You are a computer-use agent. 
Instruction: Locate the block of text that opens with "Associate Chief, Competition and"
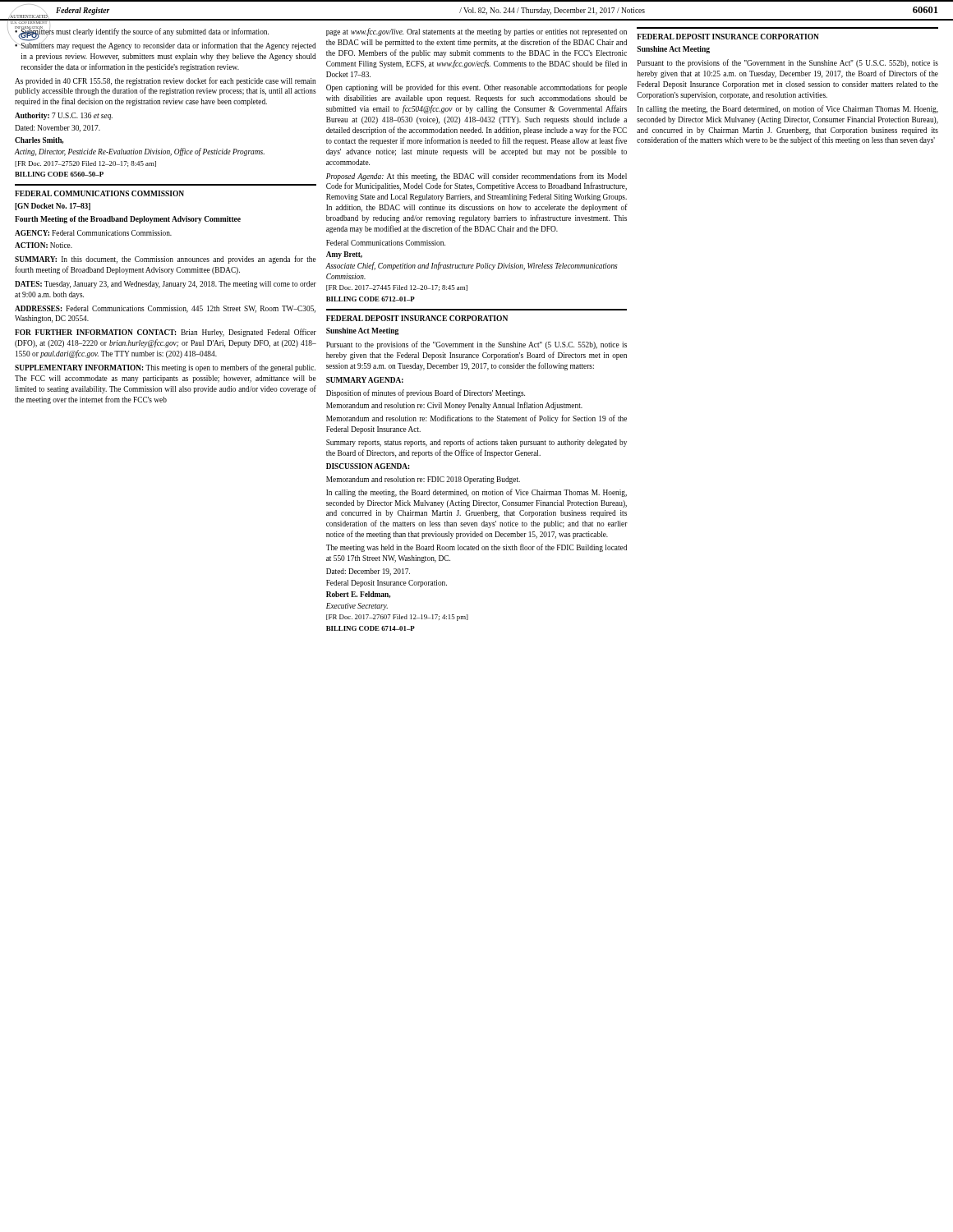tap(472, 271)
